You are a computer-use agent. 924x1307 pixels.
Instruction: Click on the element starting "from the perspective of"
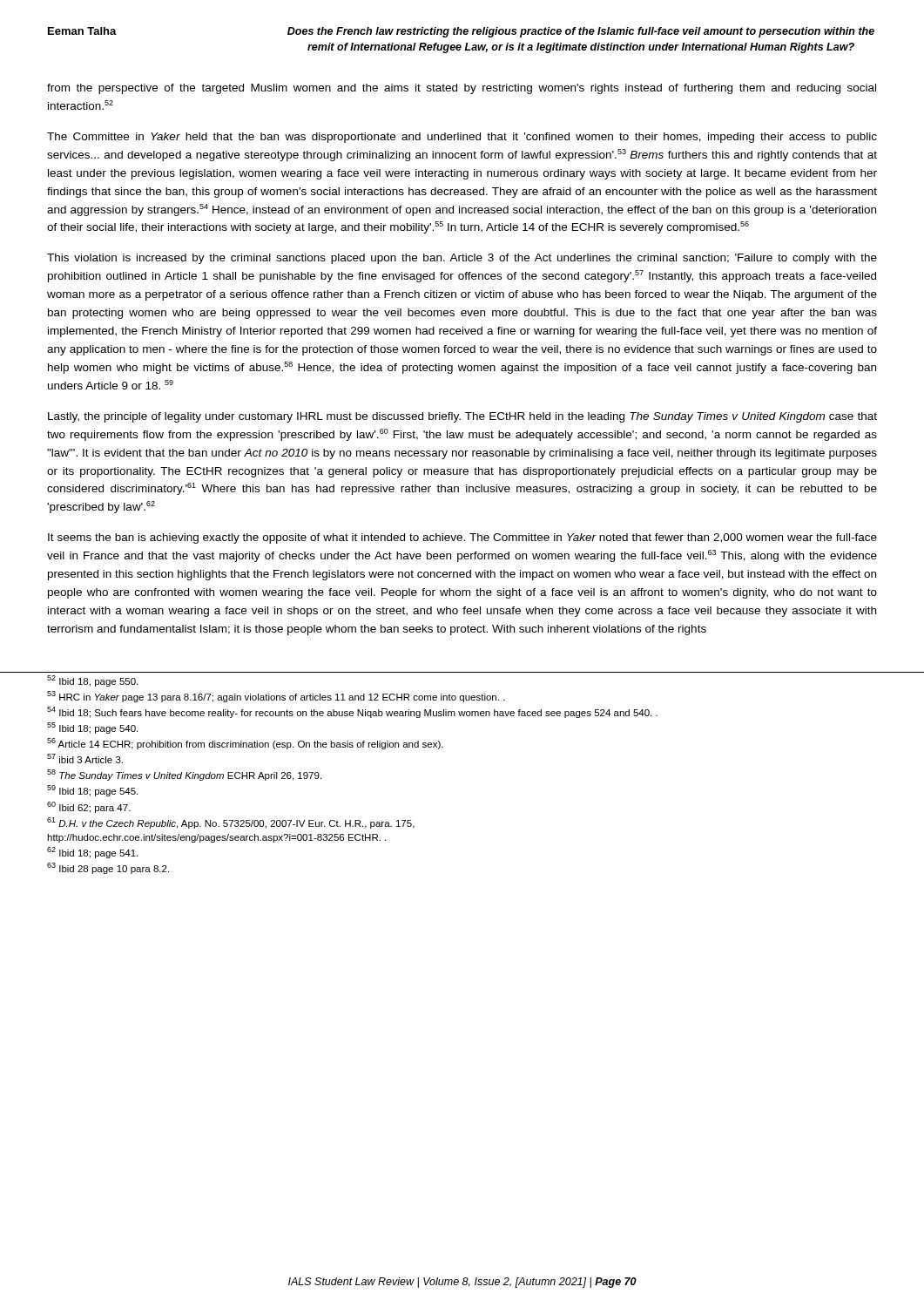(x=462, y=98)
